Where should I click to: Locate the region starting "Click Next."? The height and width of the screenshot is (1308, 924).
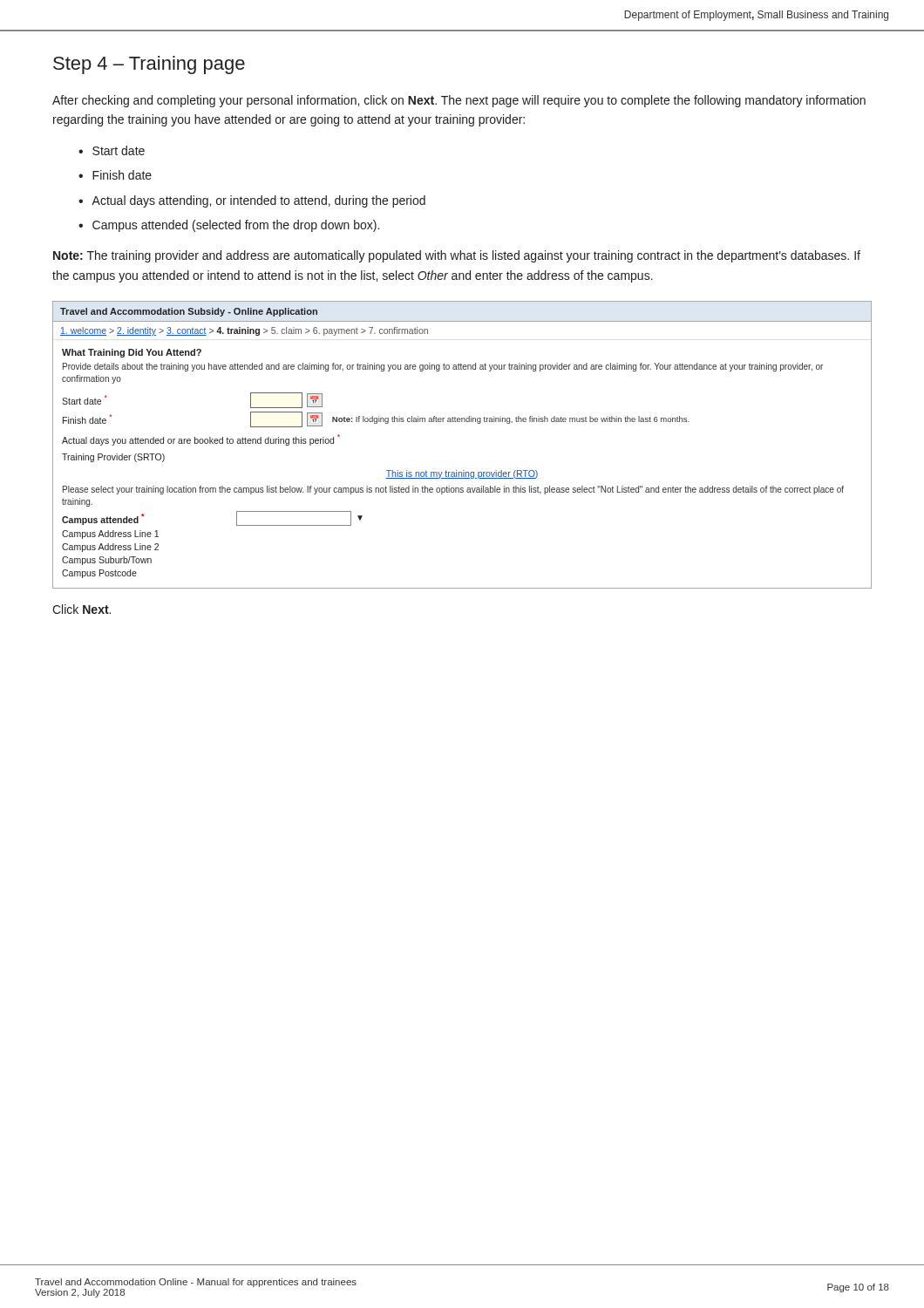click(x=82, y=609)
